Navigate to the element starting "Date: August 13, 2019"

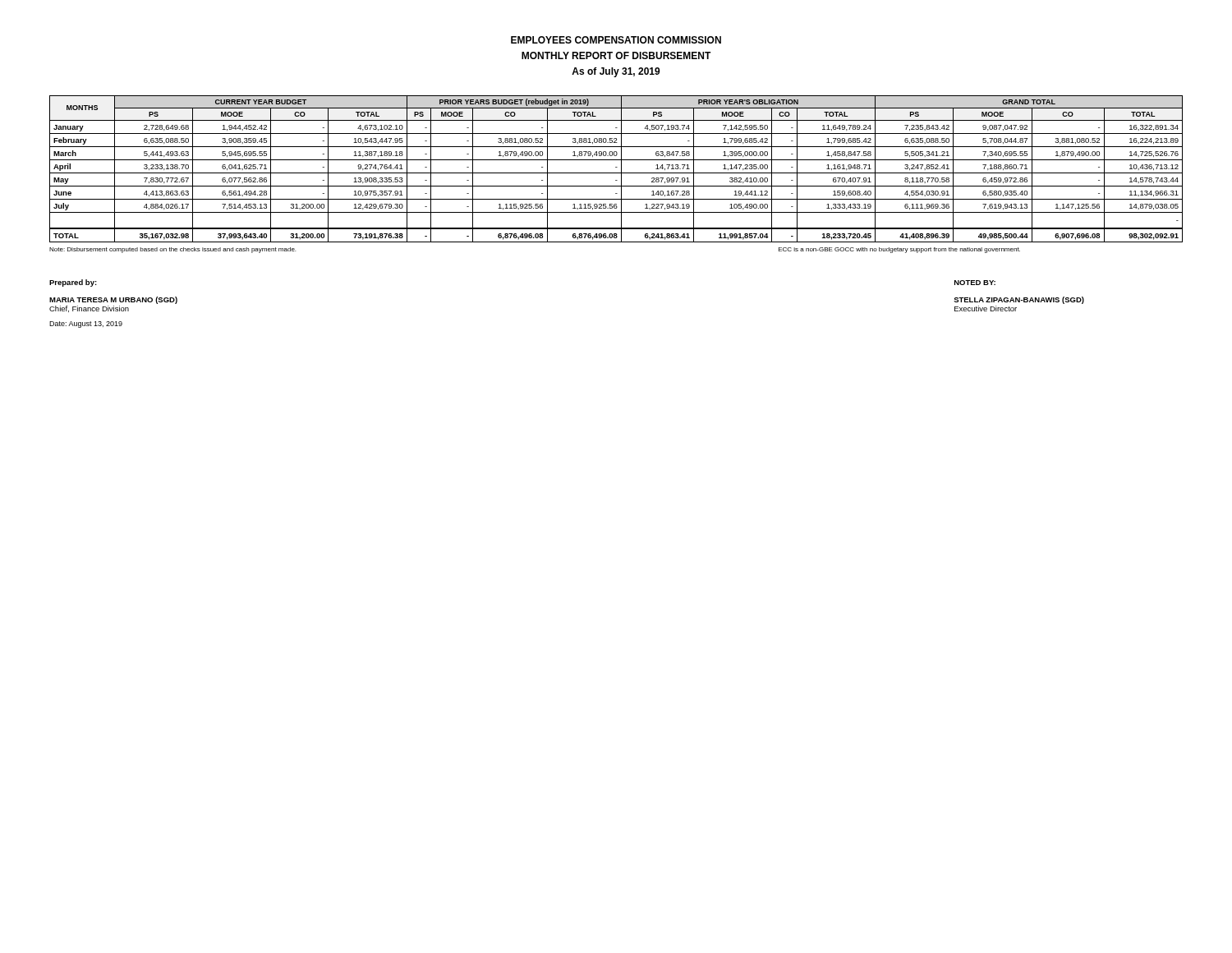[86, 323]
